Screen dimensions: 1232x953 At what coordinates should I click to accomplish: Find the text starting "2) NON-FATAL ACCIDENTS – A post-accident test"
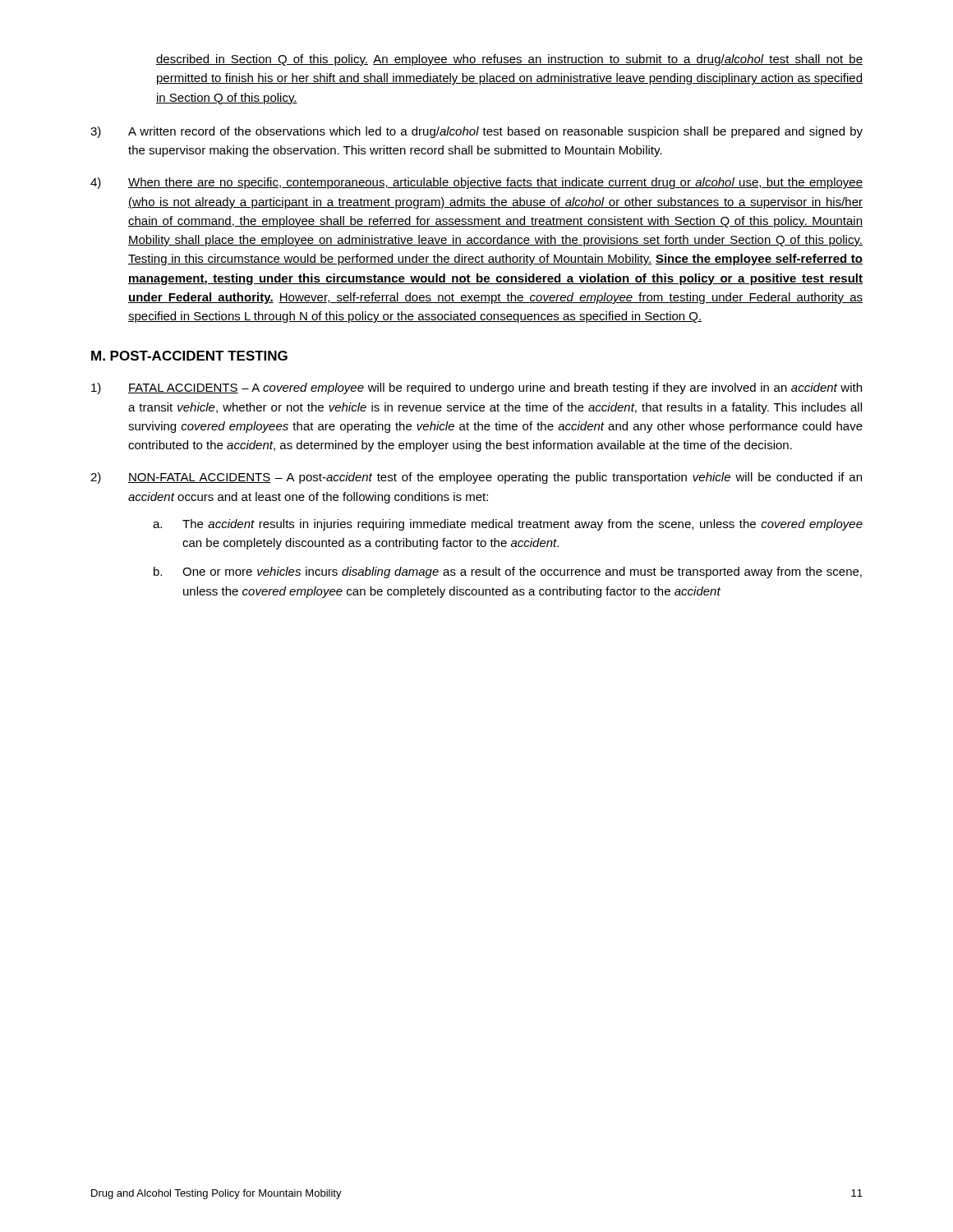(x=476, y=539)
